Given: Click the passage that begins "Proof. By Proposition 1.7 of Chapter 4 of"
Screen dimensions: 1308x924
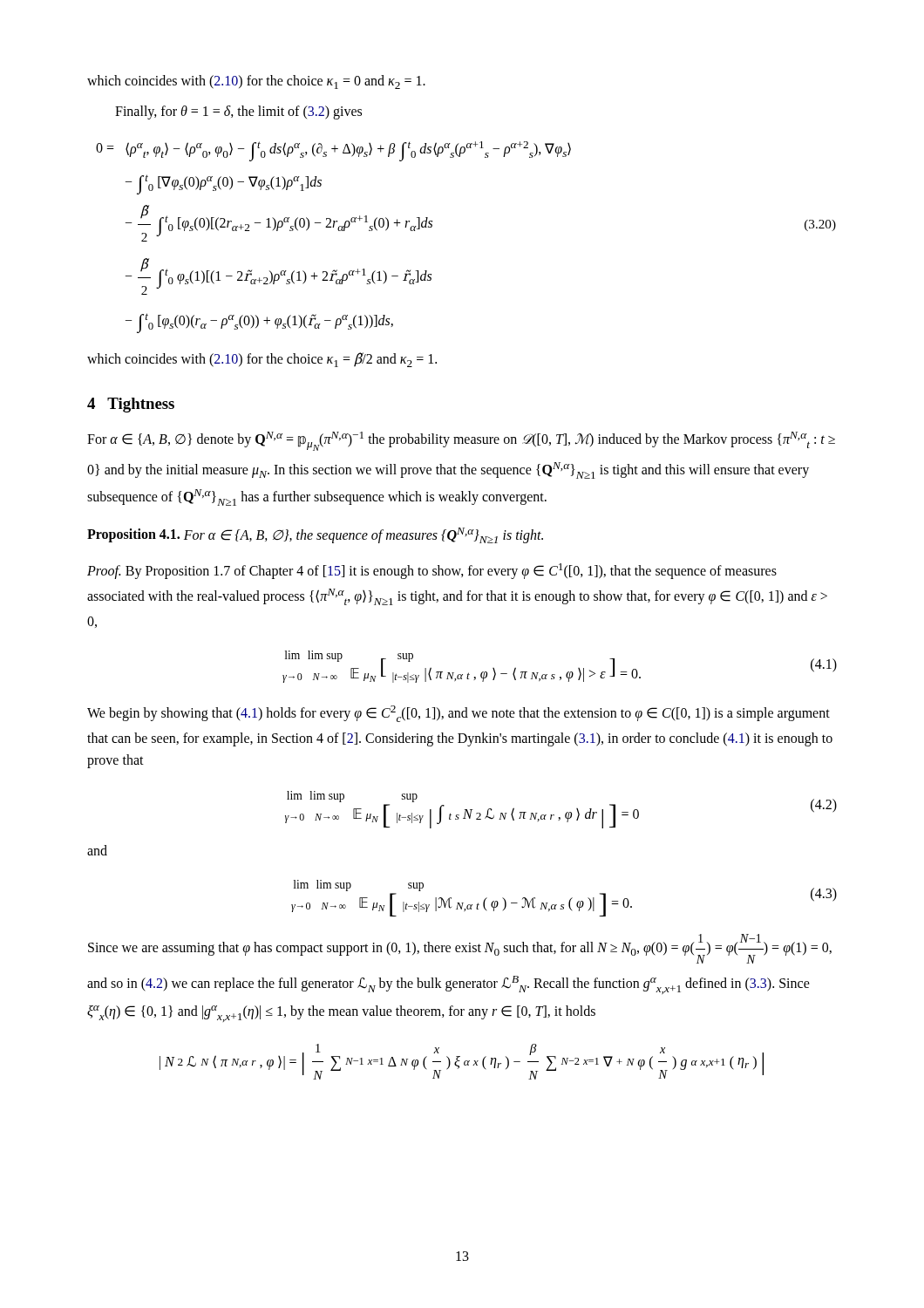Looking at the screenshot, I should pyautogui.click(x=458, y=594).
